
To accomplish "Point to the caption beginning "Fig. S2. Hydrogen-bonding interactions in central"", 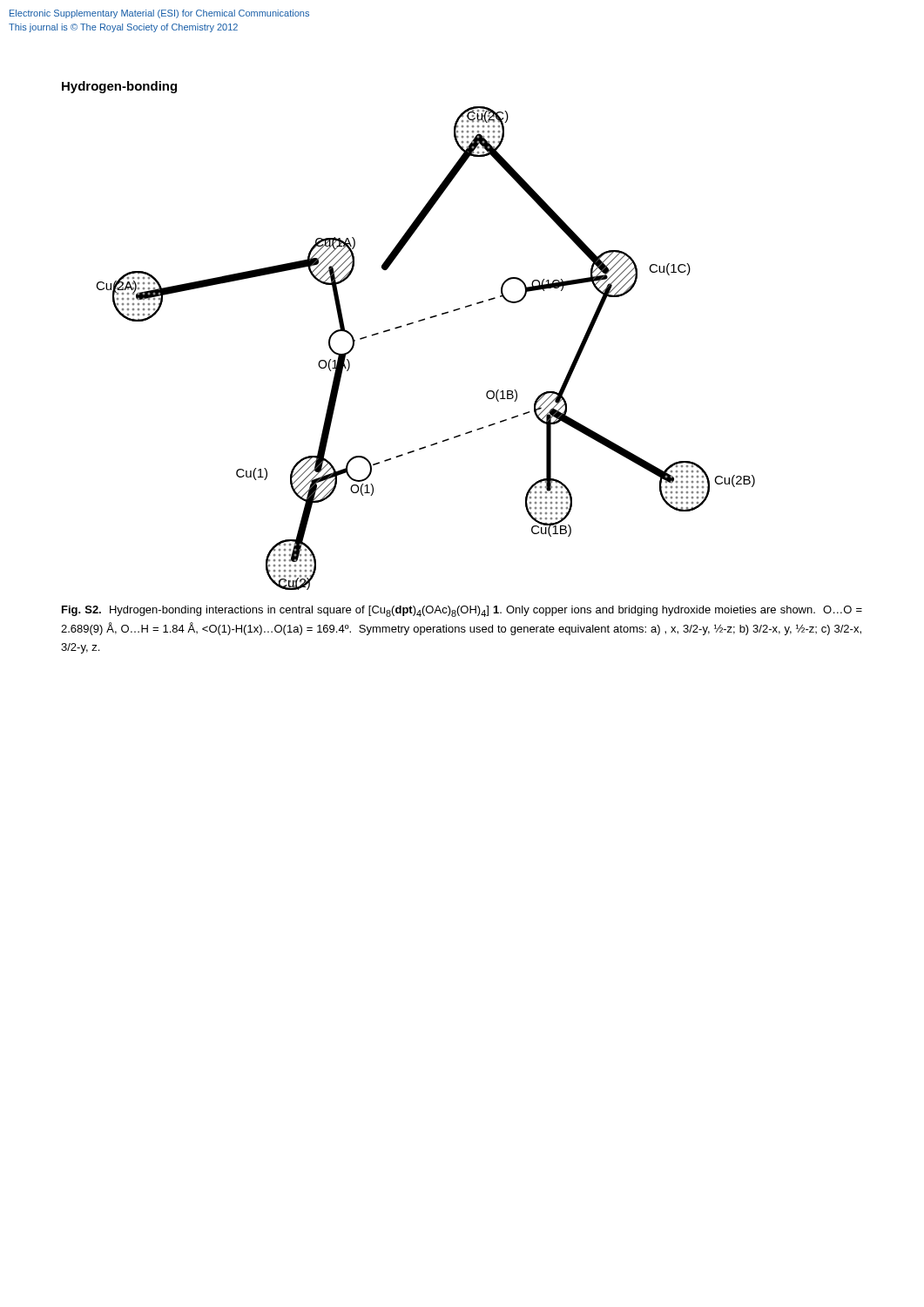I will [462, 628].
